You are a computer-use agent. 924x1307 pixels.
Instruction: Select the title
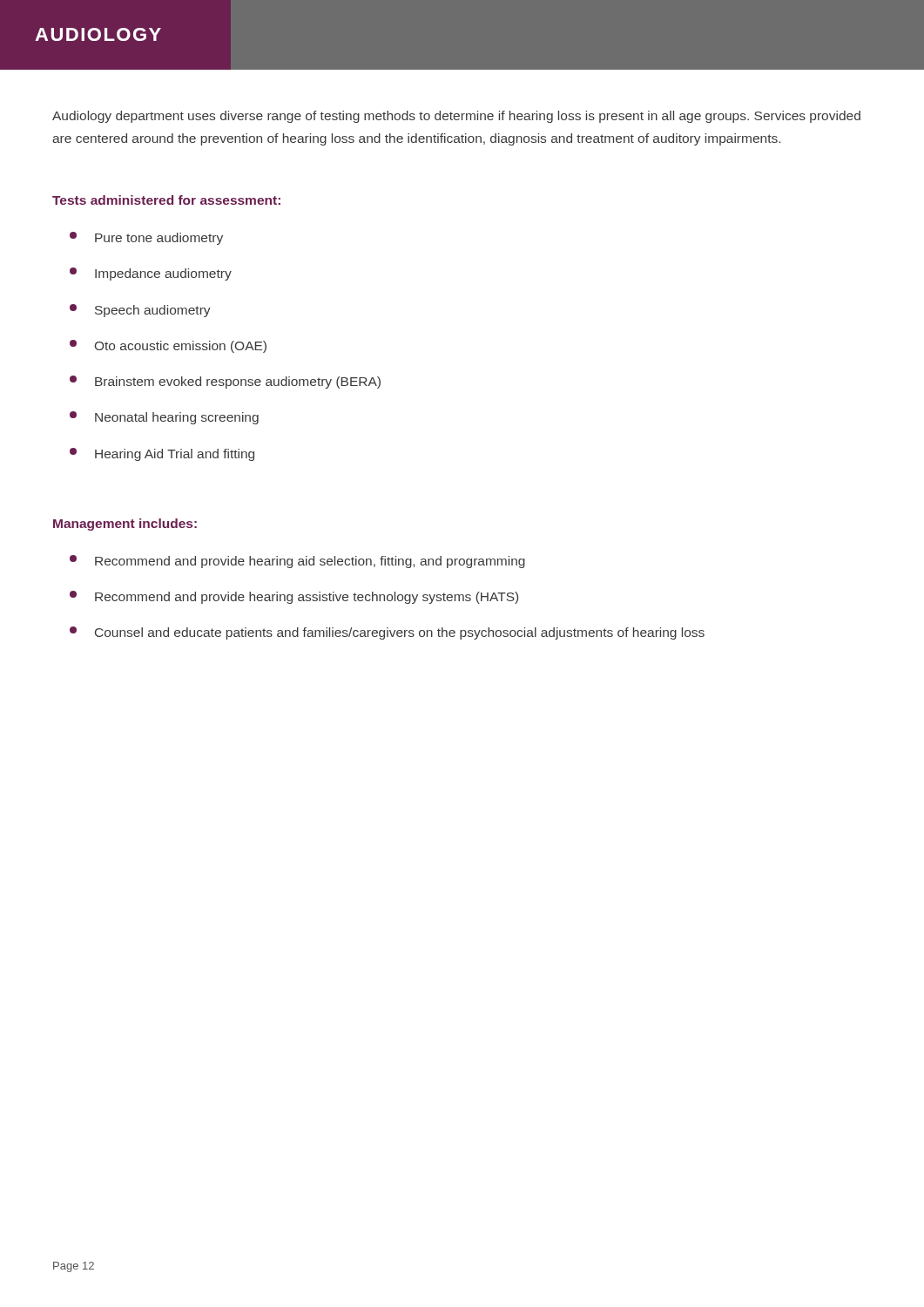coord(99,35)
